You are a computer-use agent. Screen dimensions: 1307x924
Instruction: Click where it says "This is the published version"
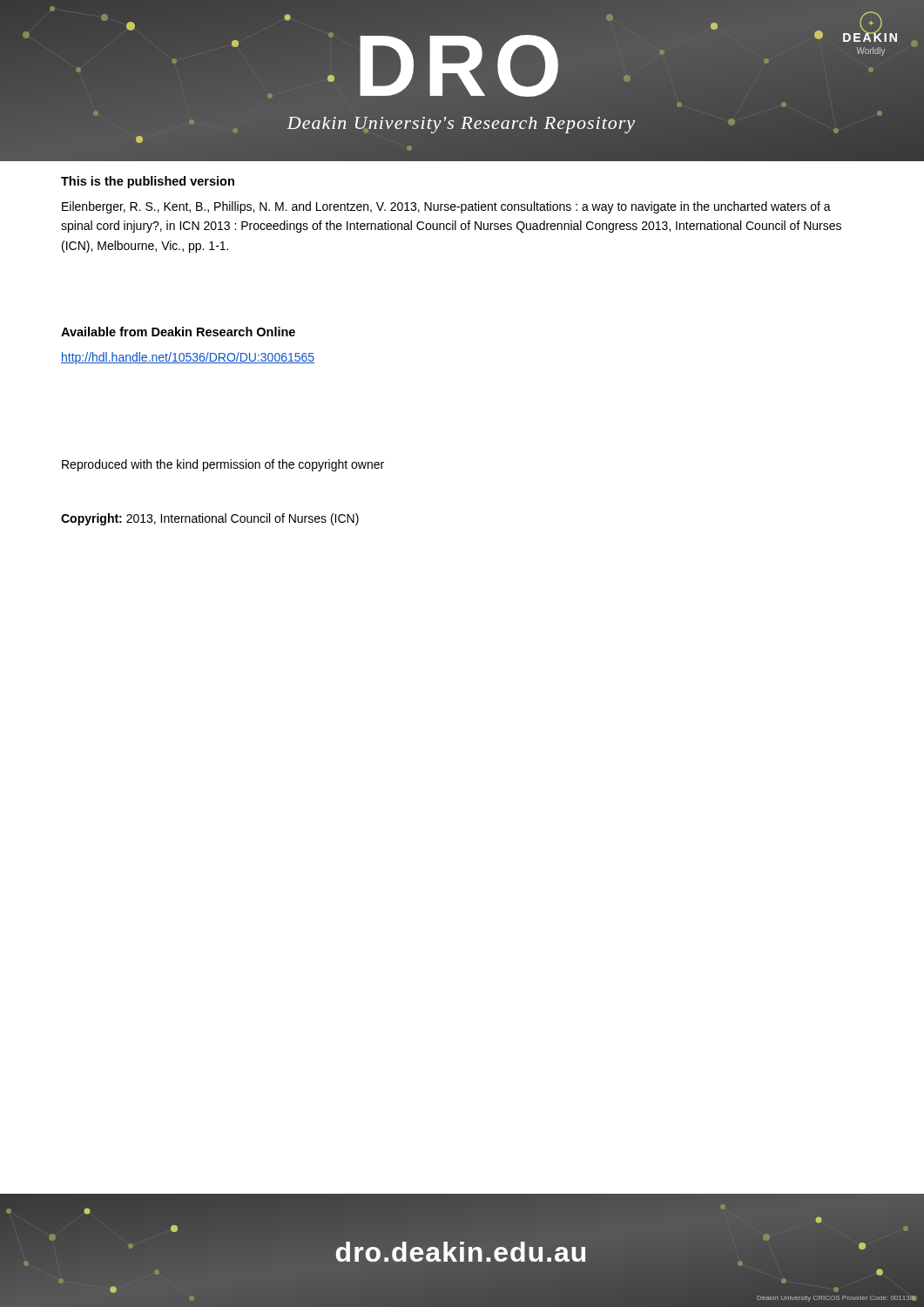pyautogui.click(x=148, y=181)
